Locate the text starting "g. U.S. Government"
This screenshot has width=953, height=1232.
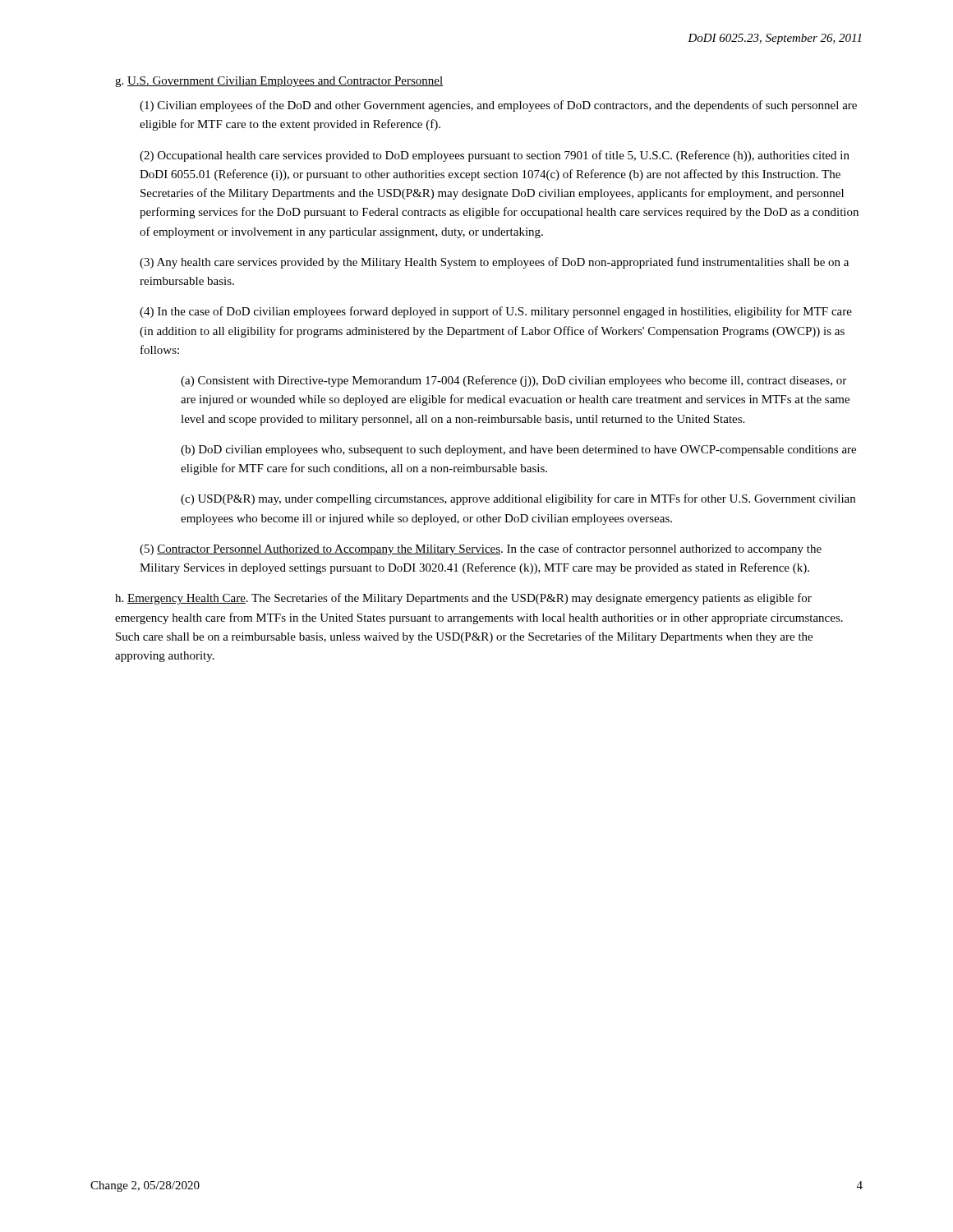click(279, 81)
